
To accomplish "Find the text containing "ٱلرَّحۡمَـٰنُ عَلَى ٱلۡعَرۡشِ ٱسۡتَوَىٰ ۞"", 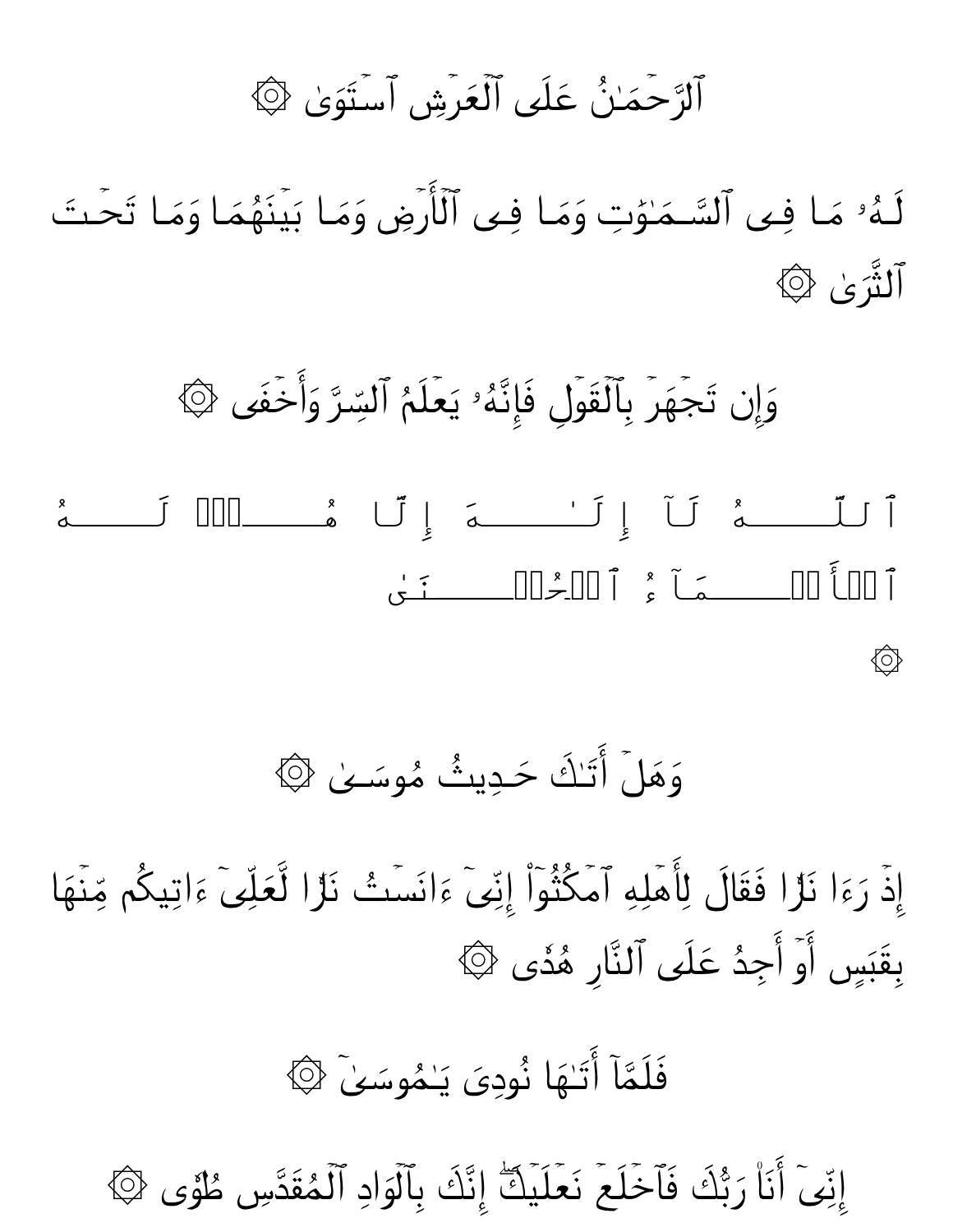I will point(476,96).
